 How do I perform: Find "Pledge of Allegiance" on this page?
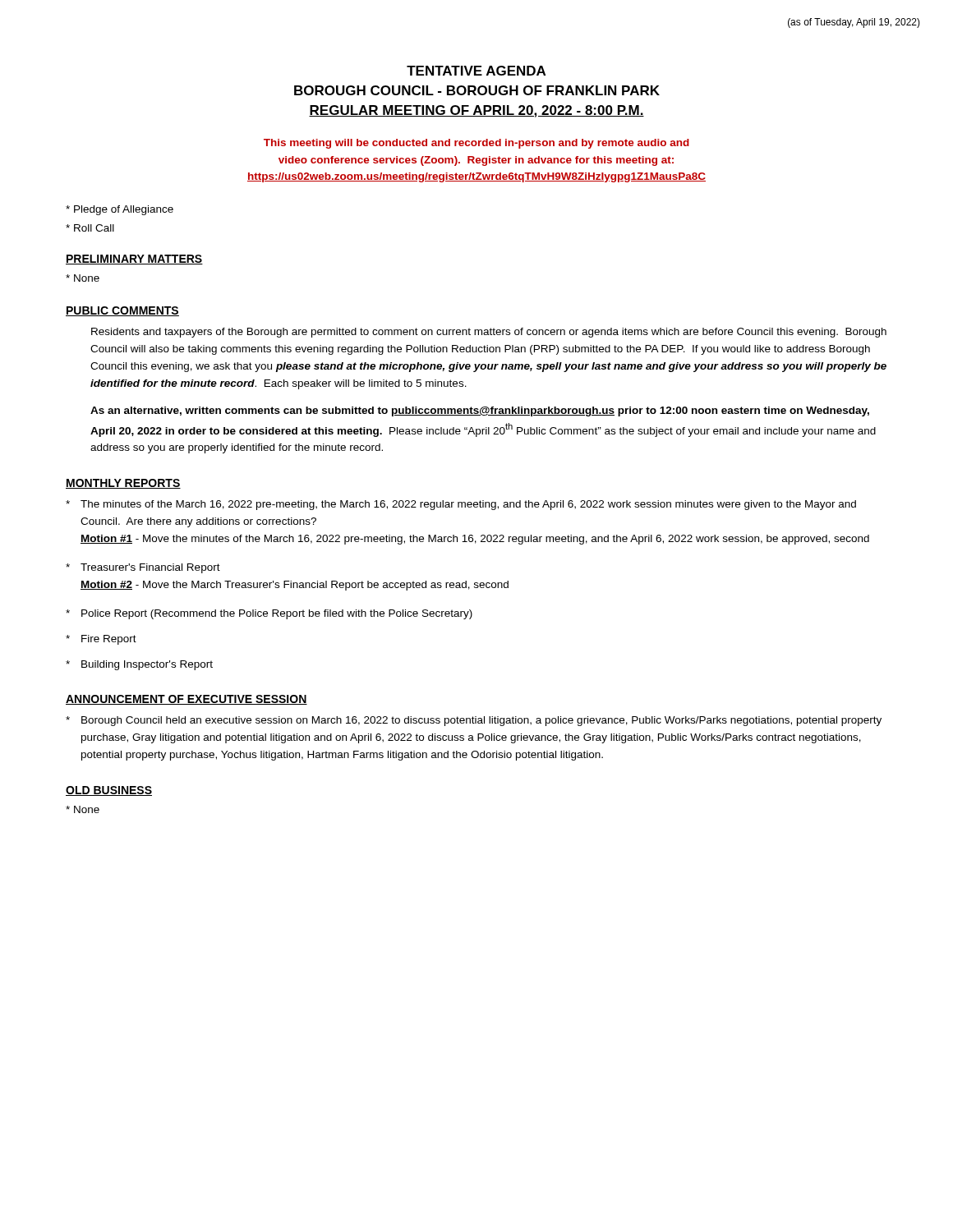[x=120, y=209]
